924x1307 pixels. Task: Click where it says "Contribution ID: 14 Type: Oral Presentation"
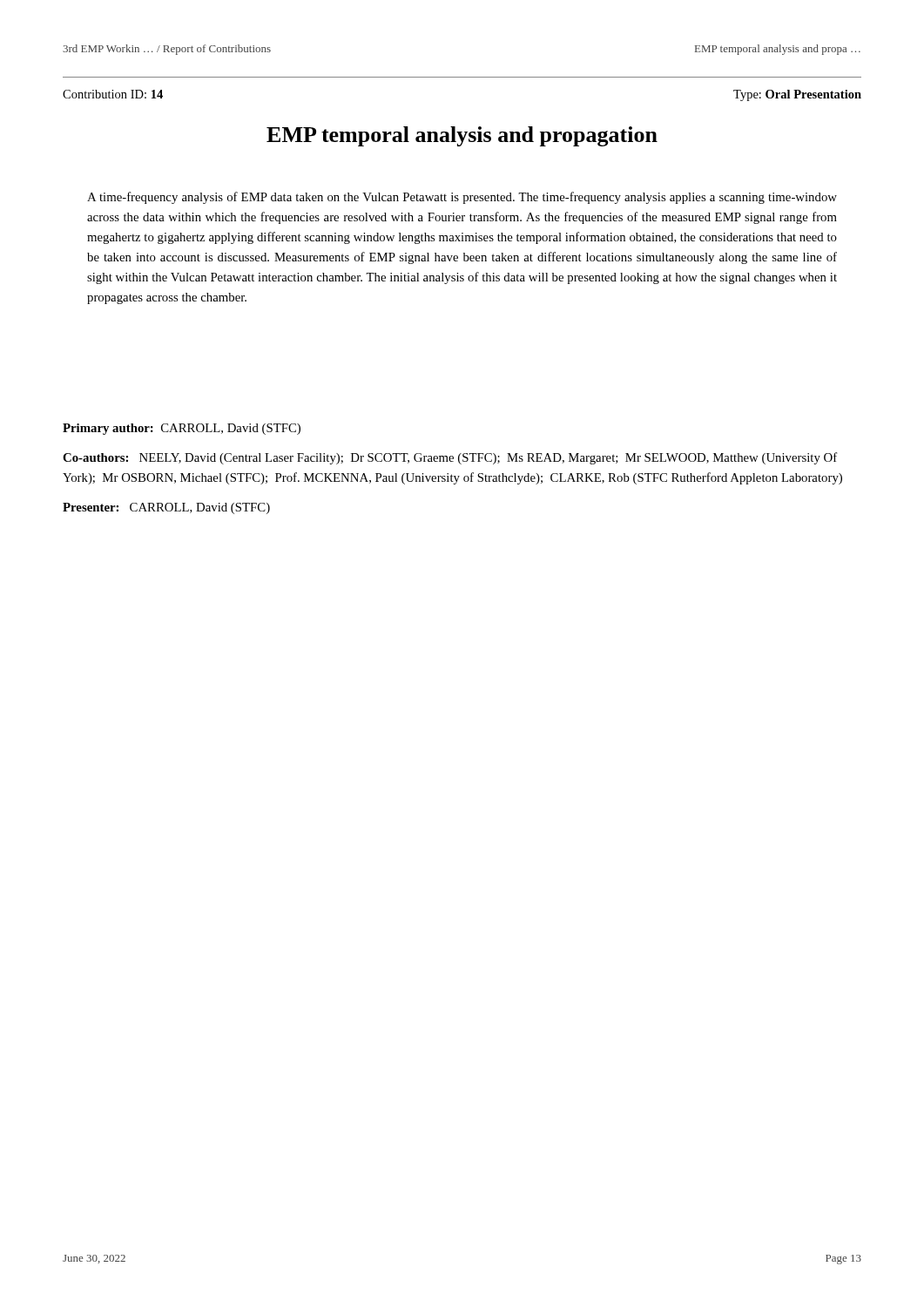click(109, 95)
